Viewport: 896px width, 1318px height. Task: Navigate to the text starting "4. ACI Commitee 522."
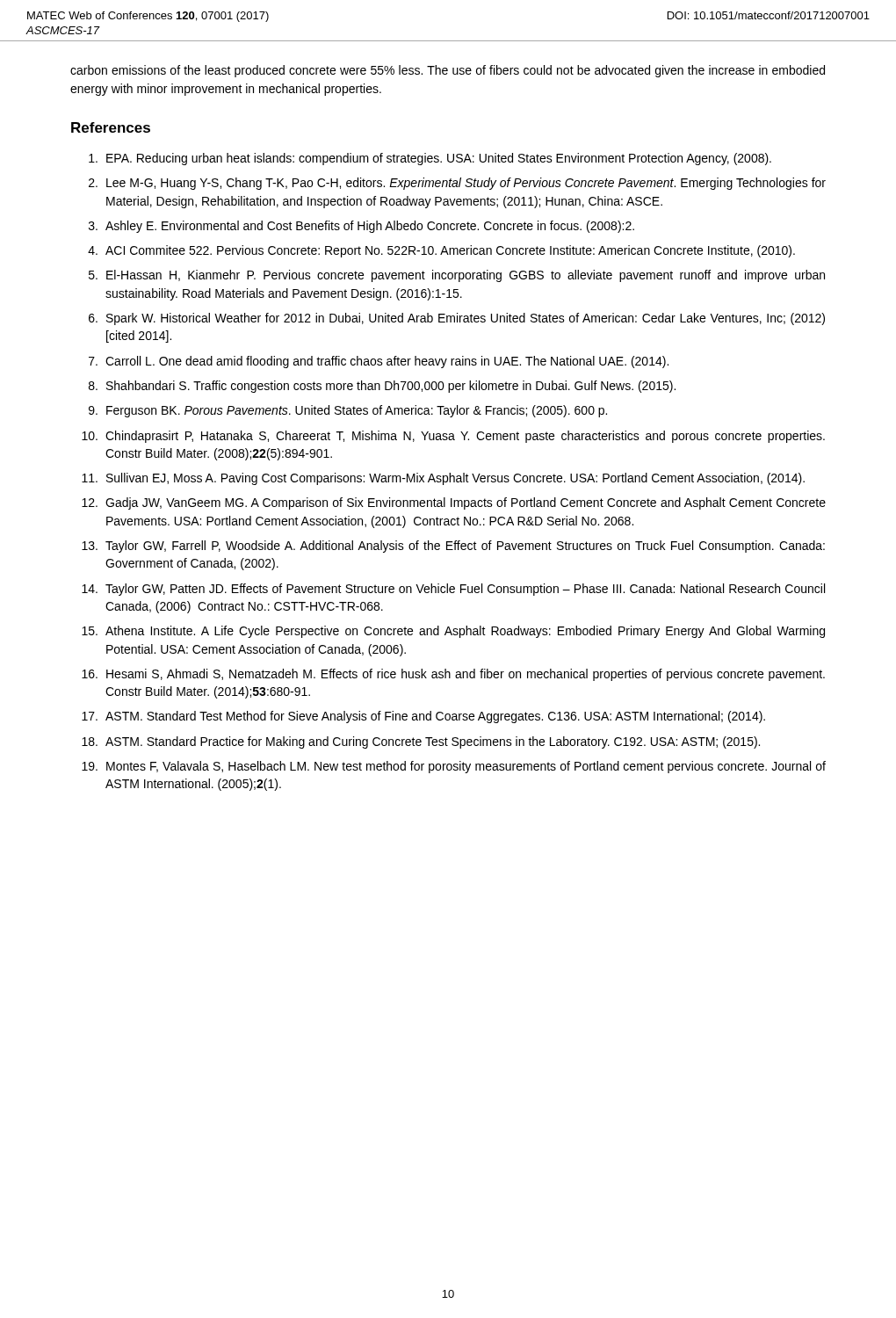pos(448,251)
